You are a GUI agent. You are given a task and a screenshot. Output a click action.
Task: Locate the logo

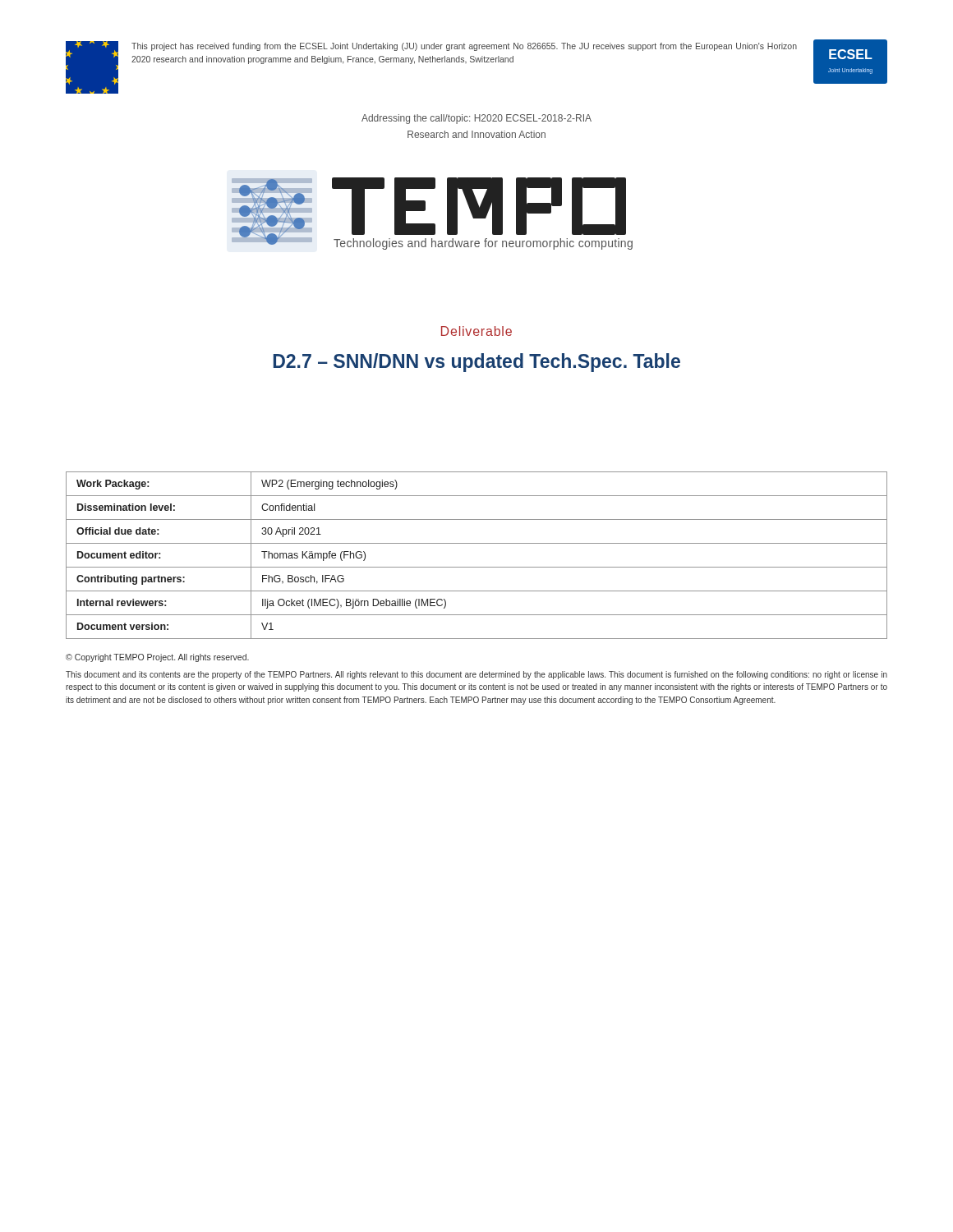[x=476, y=212]
